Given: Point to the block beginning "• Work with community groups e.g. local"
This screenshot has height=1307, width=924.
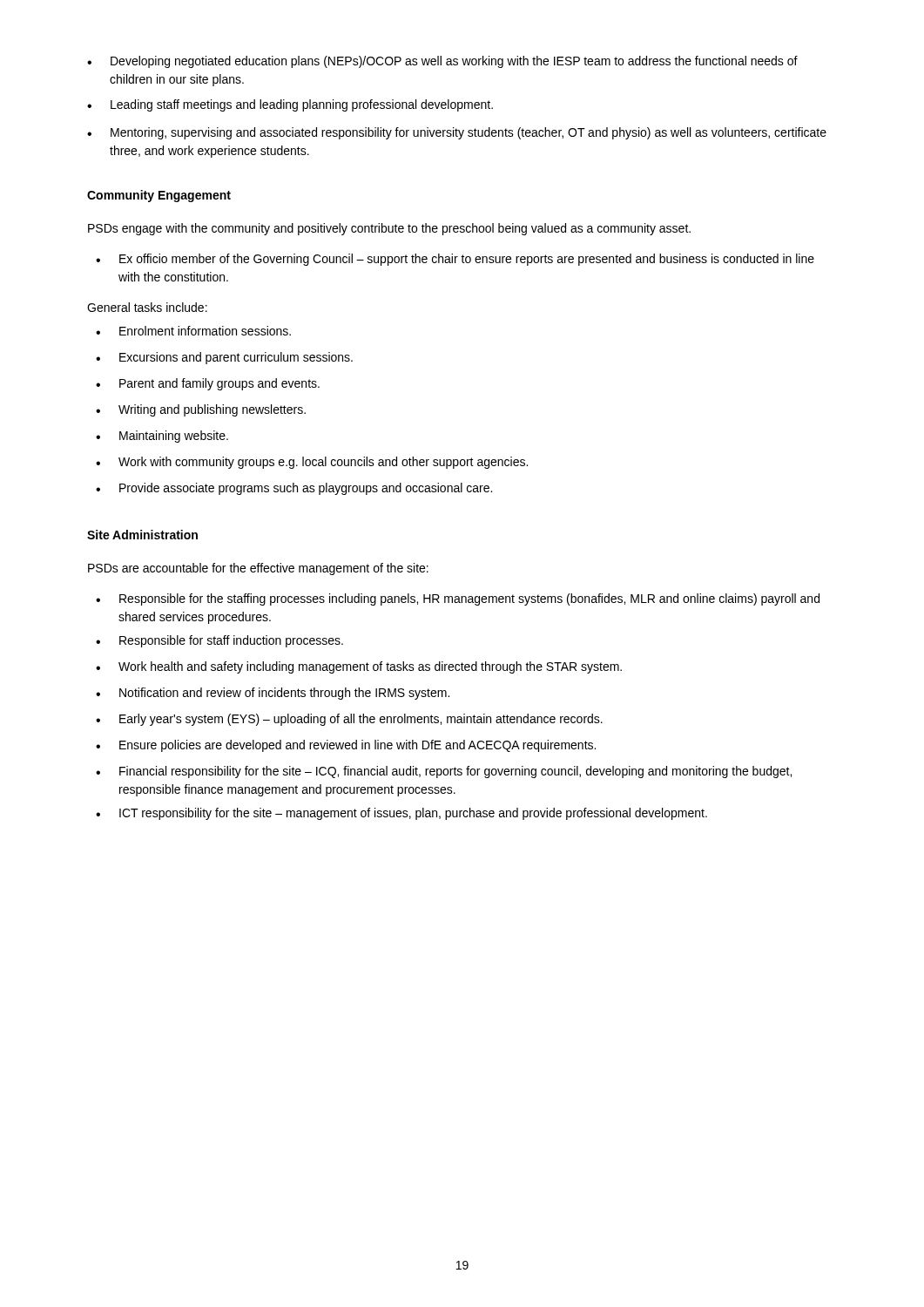Looking at the screenshot, I should point(466,464).
